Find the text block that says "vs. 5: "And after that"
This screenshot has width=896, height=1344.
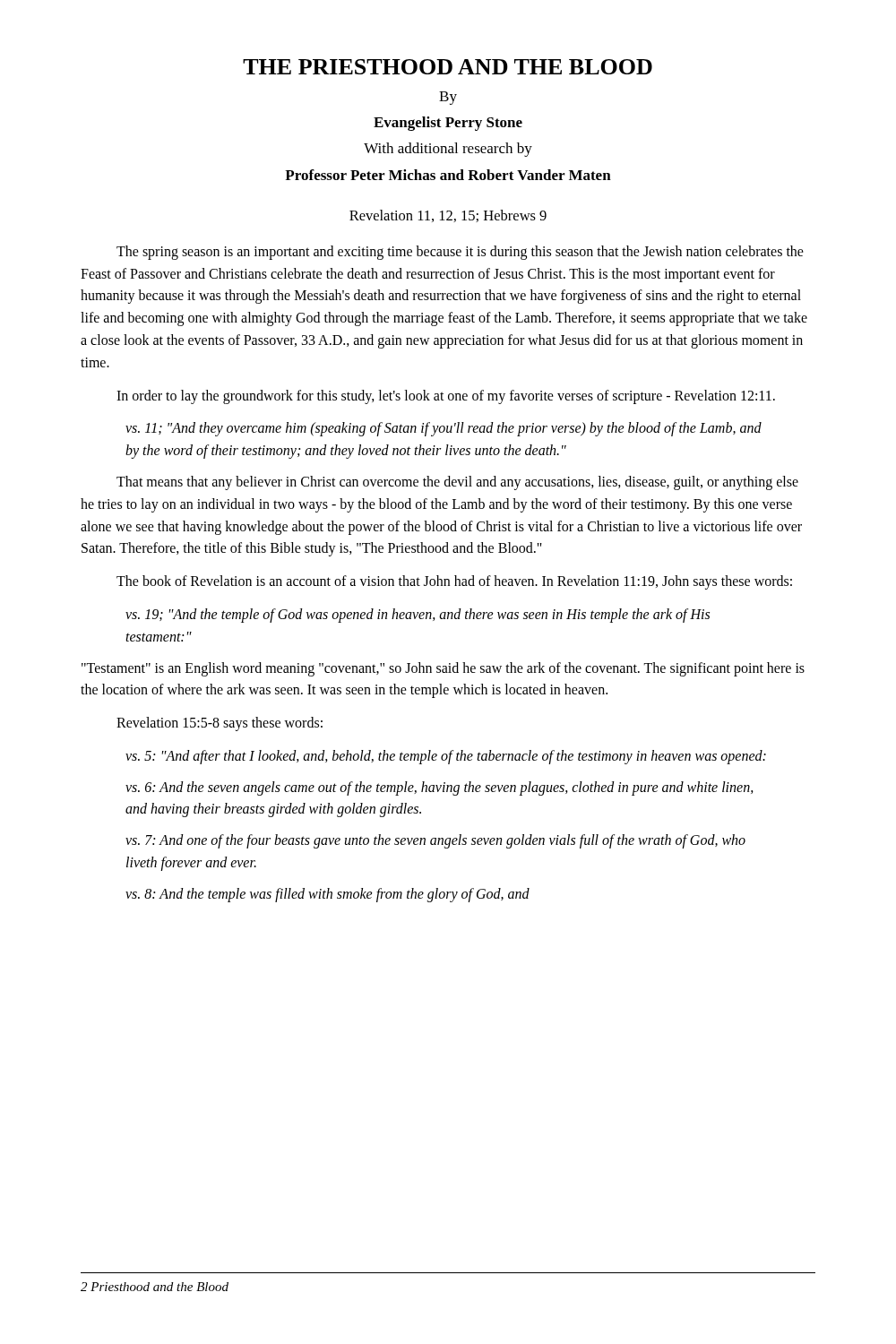click(446, 756)
